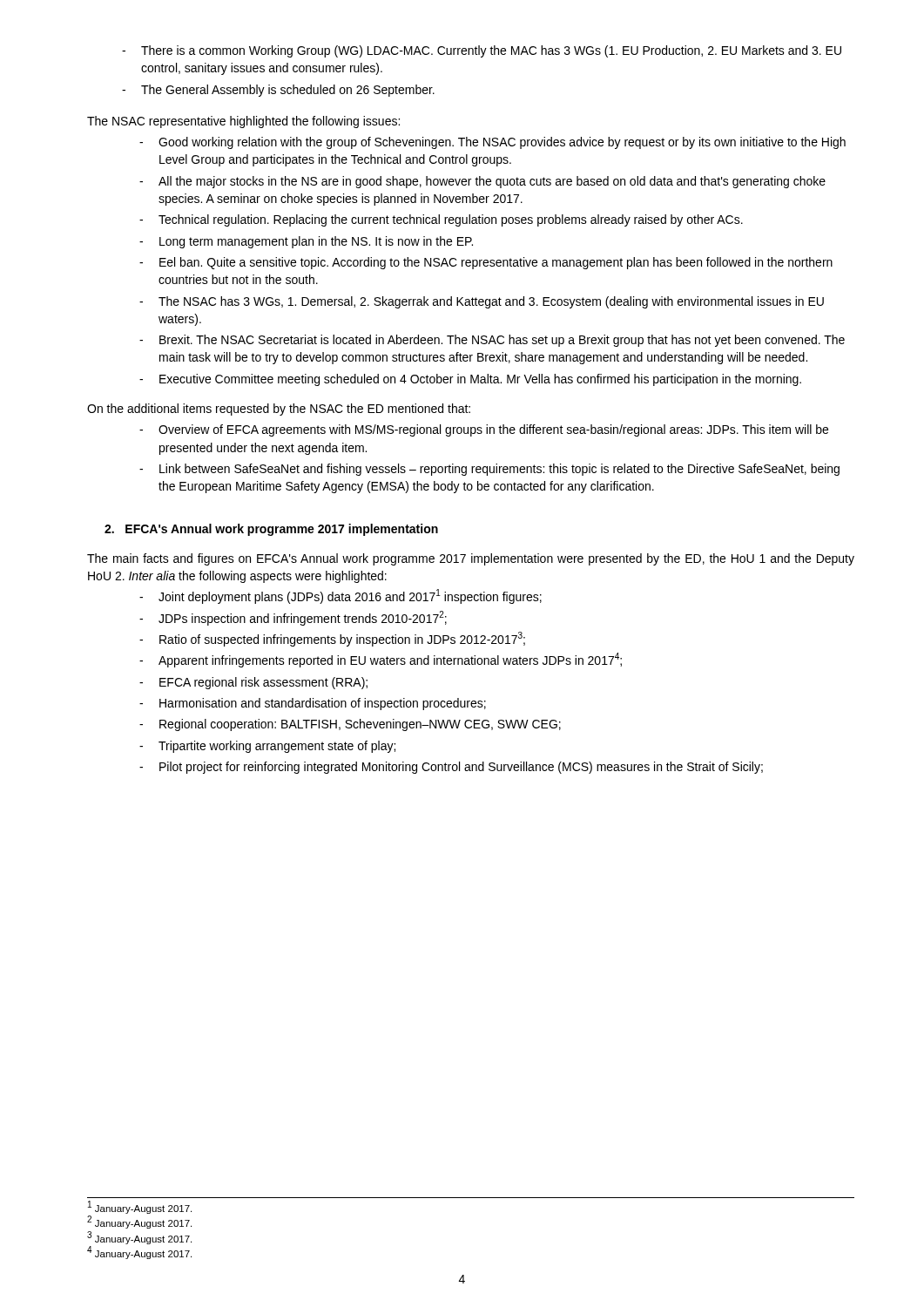Select the footnote that says "1 January-August 2017."
The width and height of the screenshot is (924, 1307).
[140, 1208]
